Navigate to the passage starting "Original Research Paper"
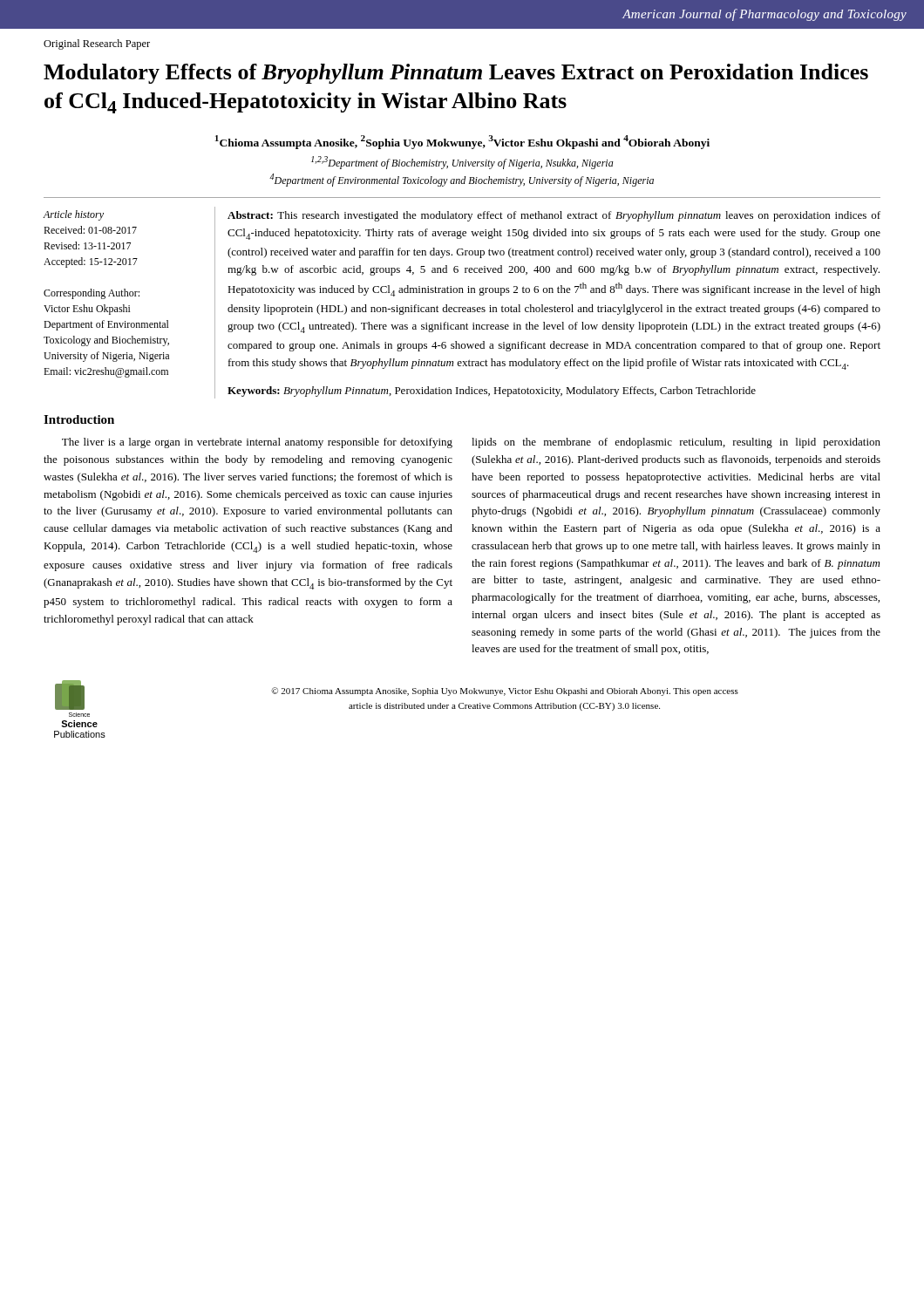 tap(97, 44)
